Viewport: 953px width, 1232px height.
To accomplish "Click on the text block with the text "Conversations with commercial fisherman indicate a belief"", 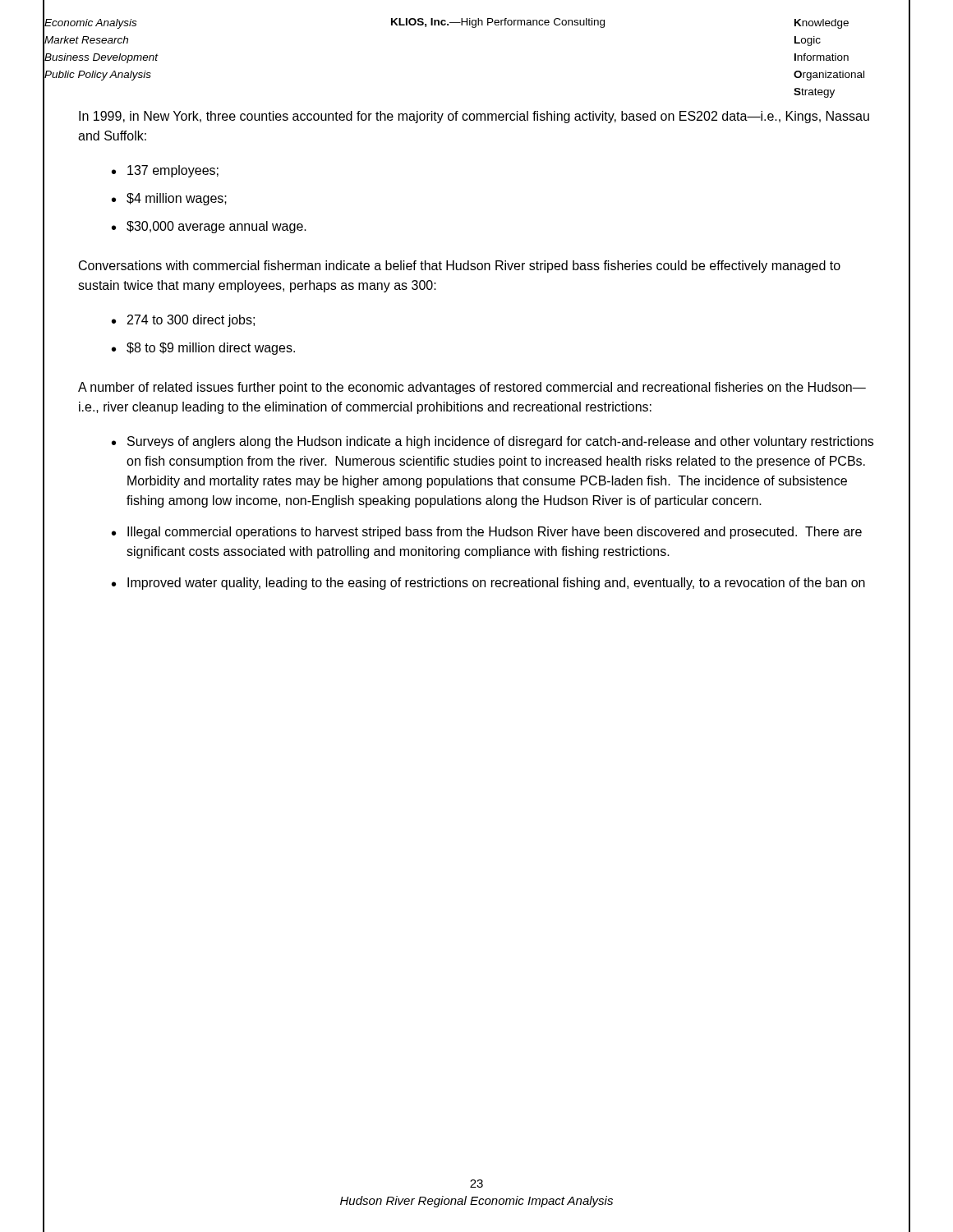I will 459,276.
